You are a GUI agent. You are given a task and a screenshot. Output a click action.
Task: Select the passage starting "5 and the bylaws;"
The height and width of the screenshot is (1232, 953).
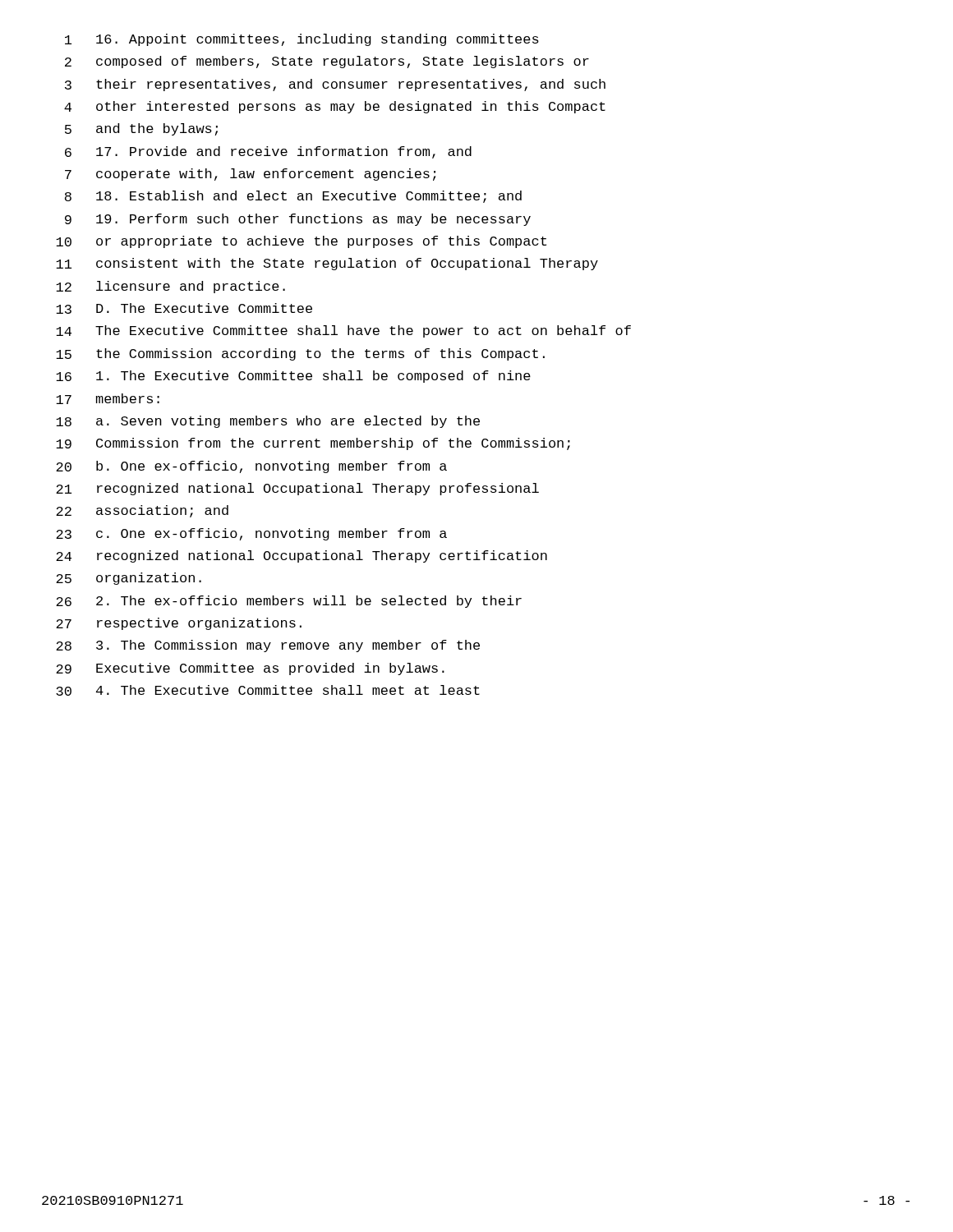[141, 129]
